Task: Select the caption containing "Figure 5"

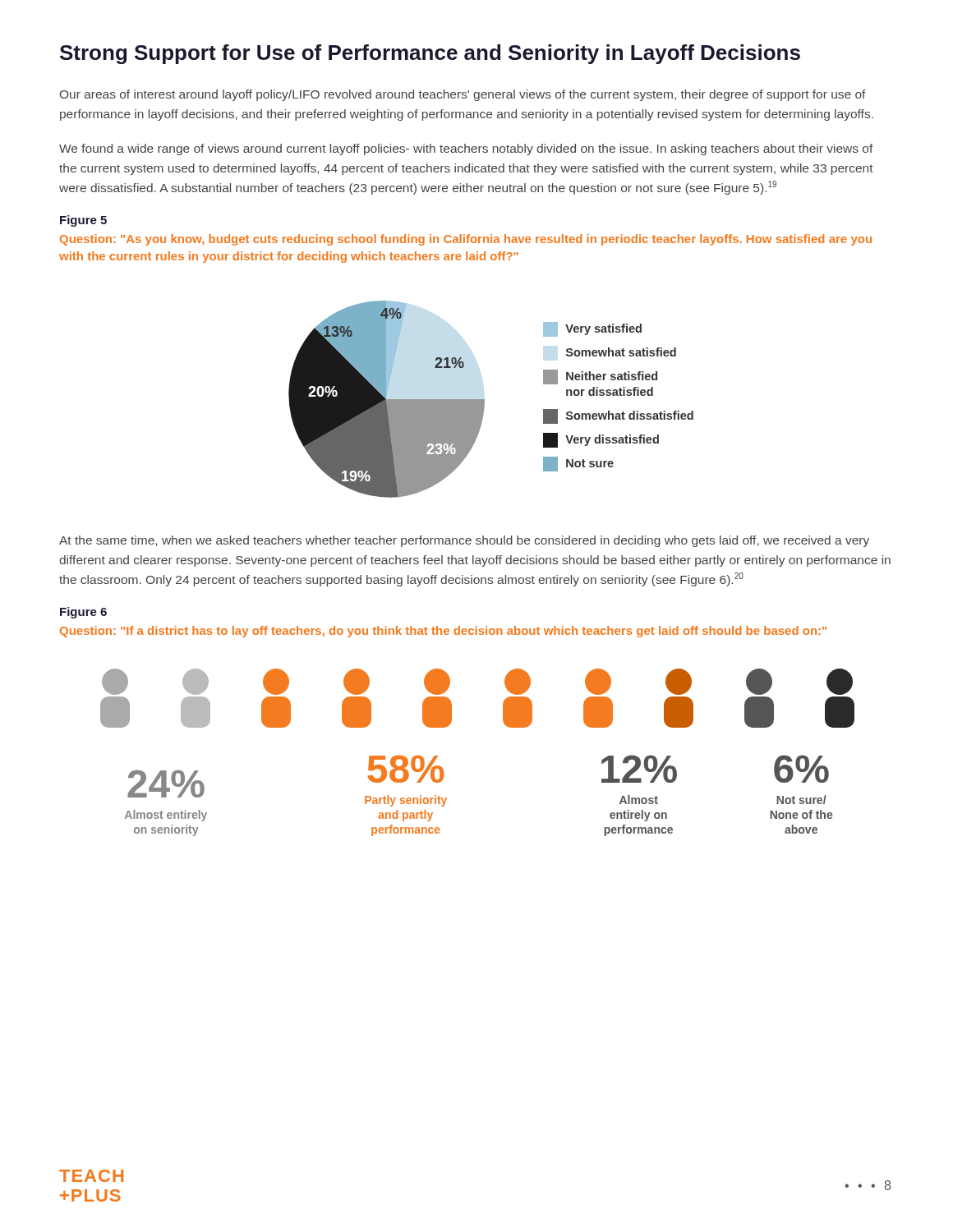Action: point(83,221)
